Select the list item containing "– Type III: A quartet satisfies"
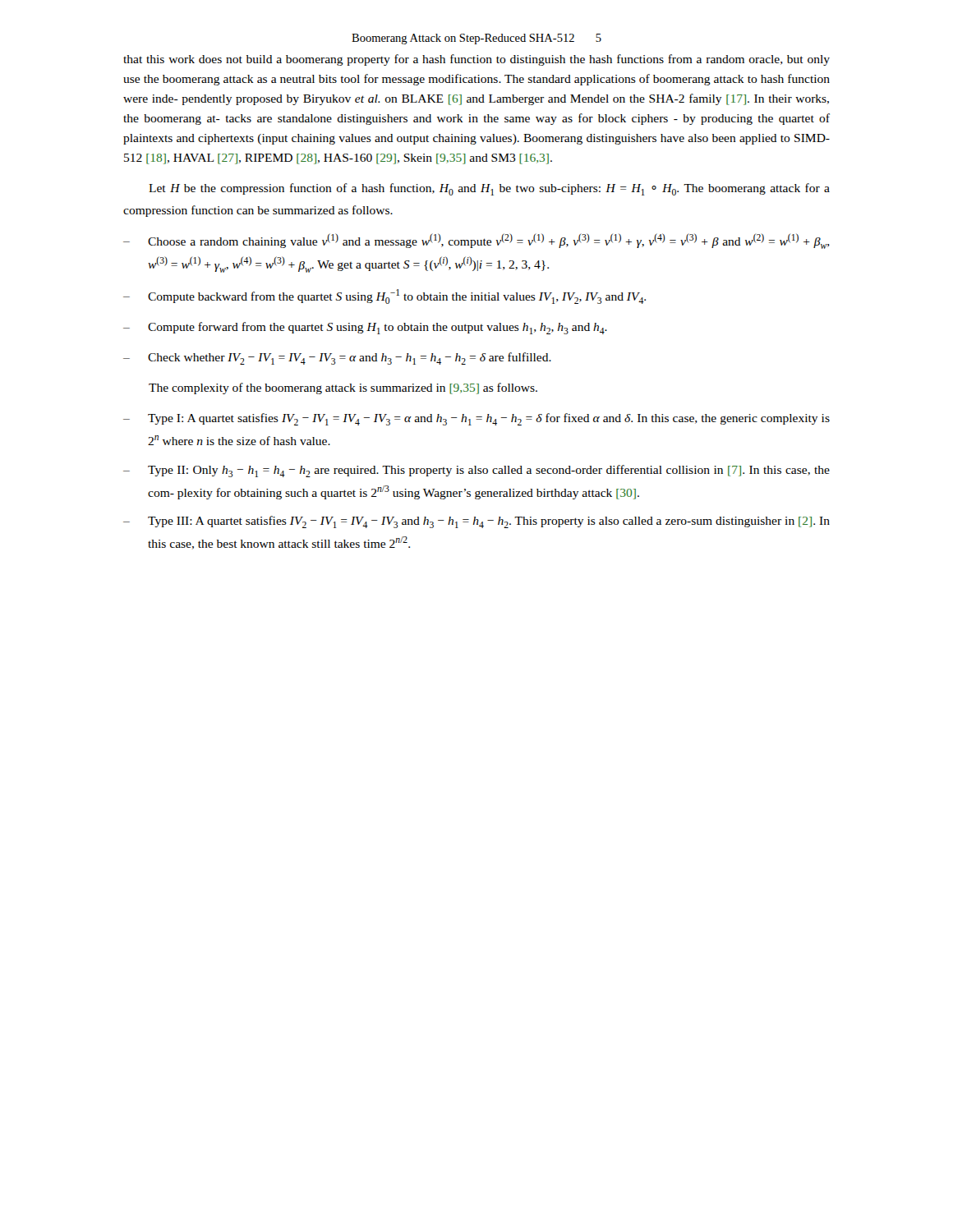 click(476, 532)
